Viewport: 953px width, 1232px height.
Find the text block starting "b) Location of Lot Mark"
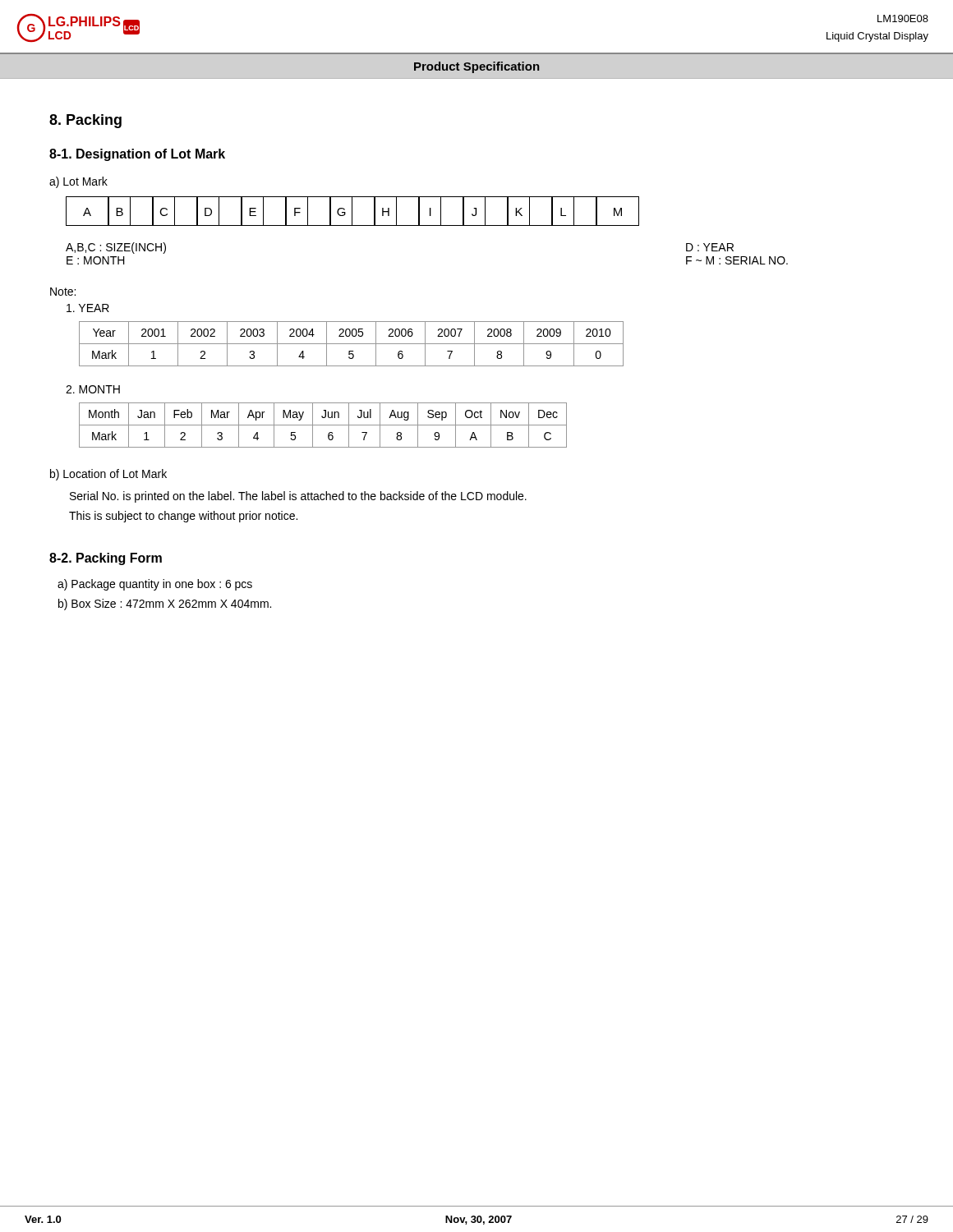pos(108,474)
